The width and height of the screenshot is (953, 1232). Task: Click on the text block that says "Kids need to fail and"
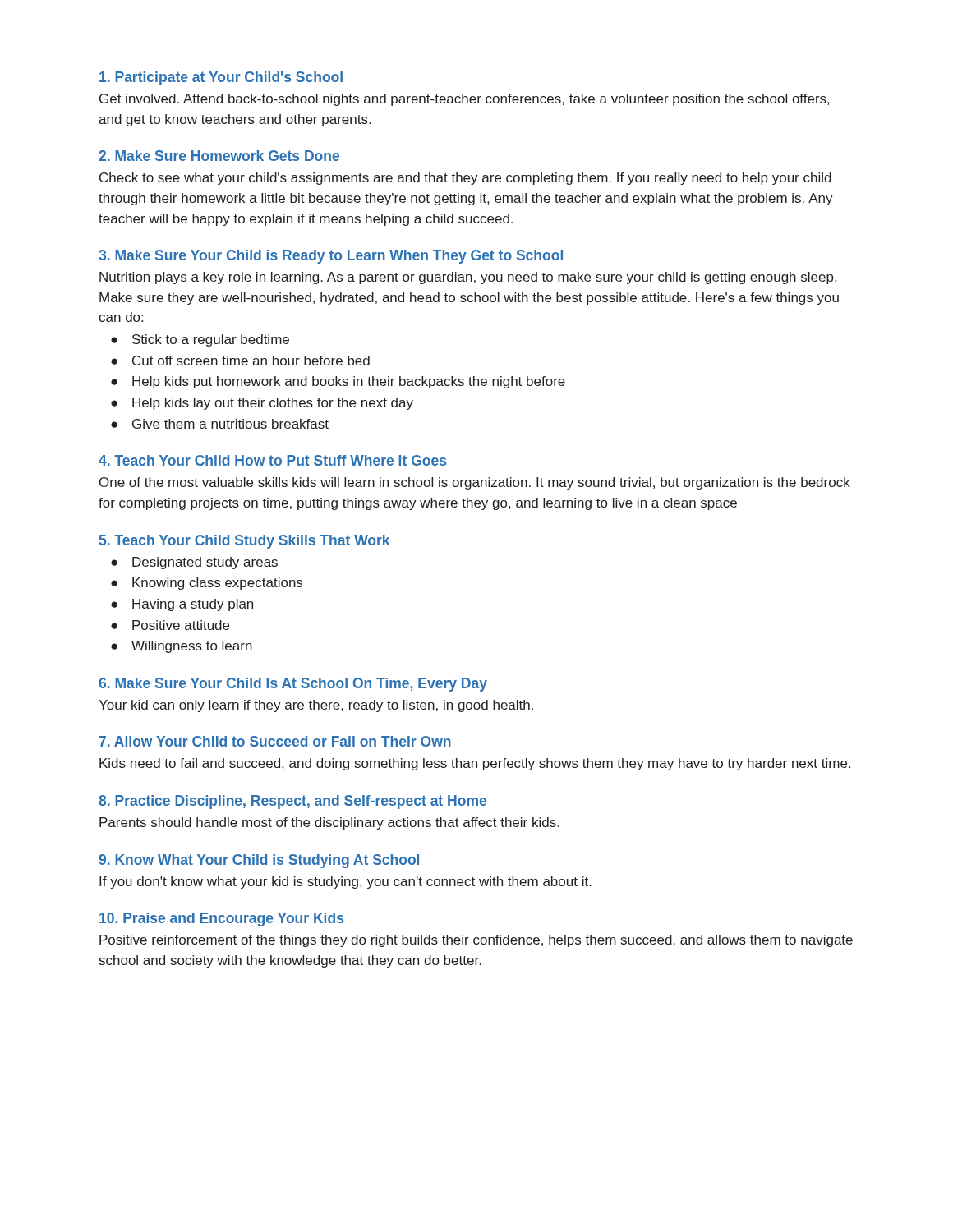click(475, 764)
